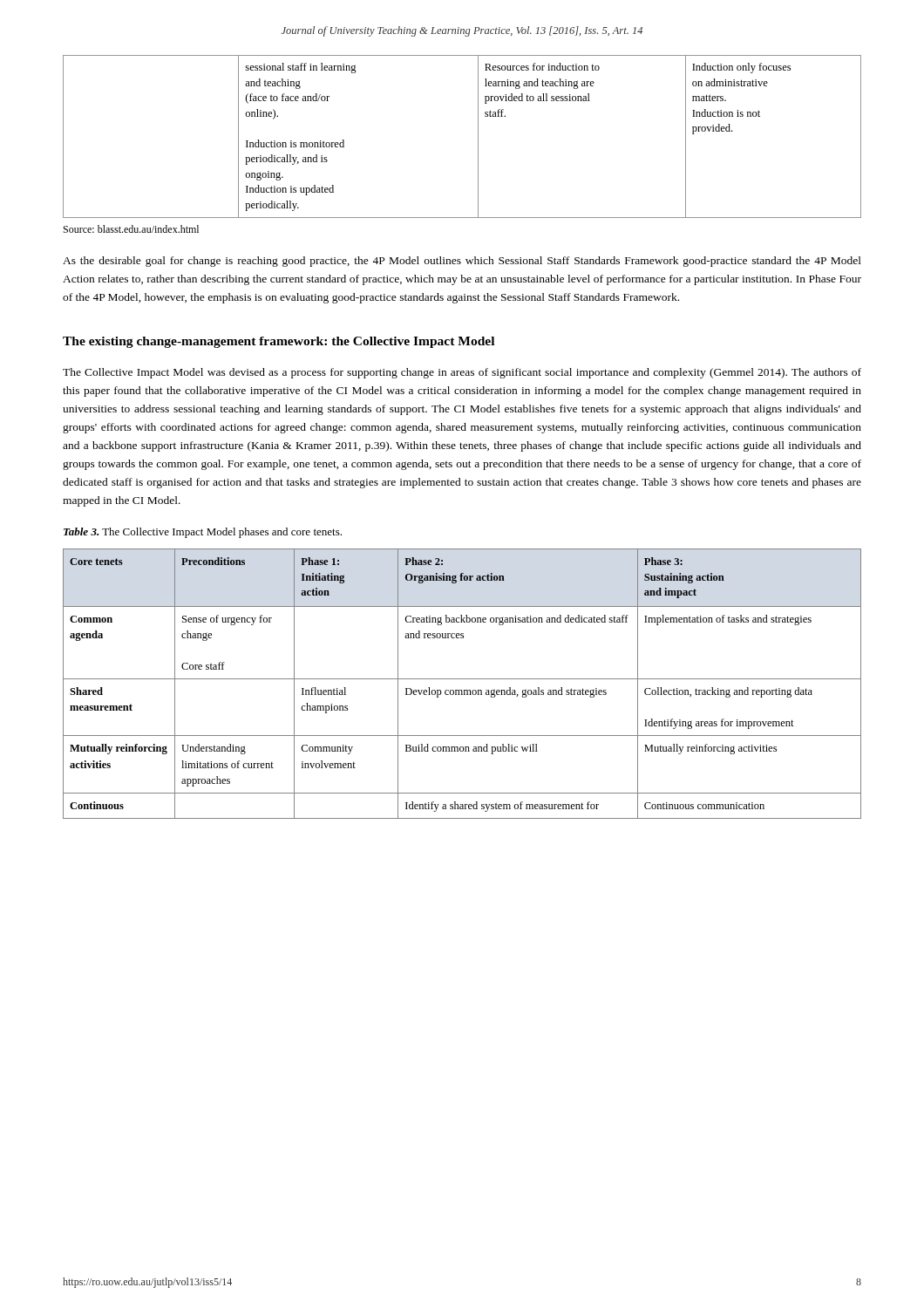Point to the text starting "Table 3. The Collective Impact Model"
The height and width of the screenshot is (1308, 924).
[x=203, y=531]
